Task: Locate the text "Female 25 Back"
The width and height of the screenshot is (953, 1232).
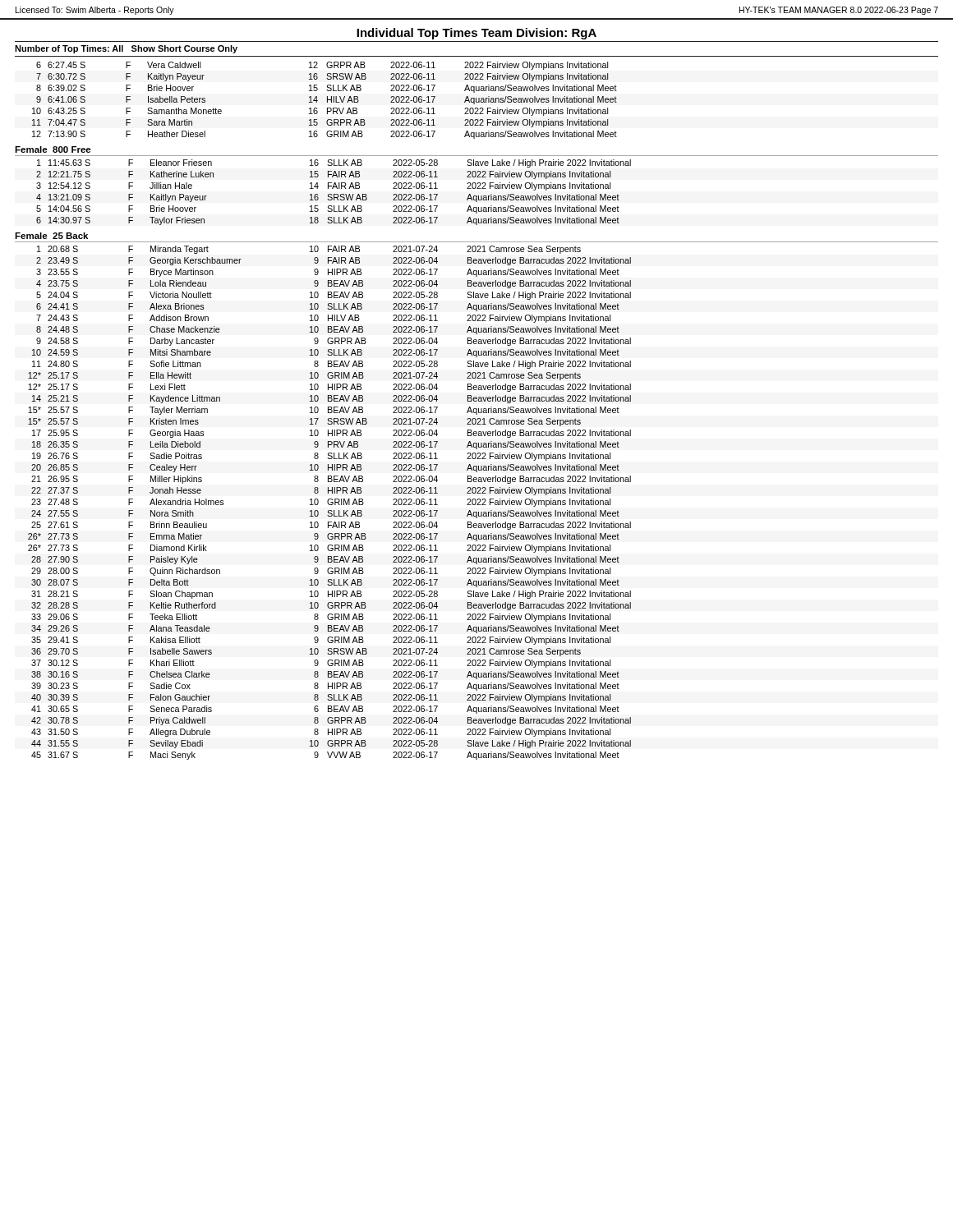Action: [x=52, y=236]
